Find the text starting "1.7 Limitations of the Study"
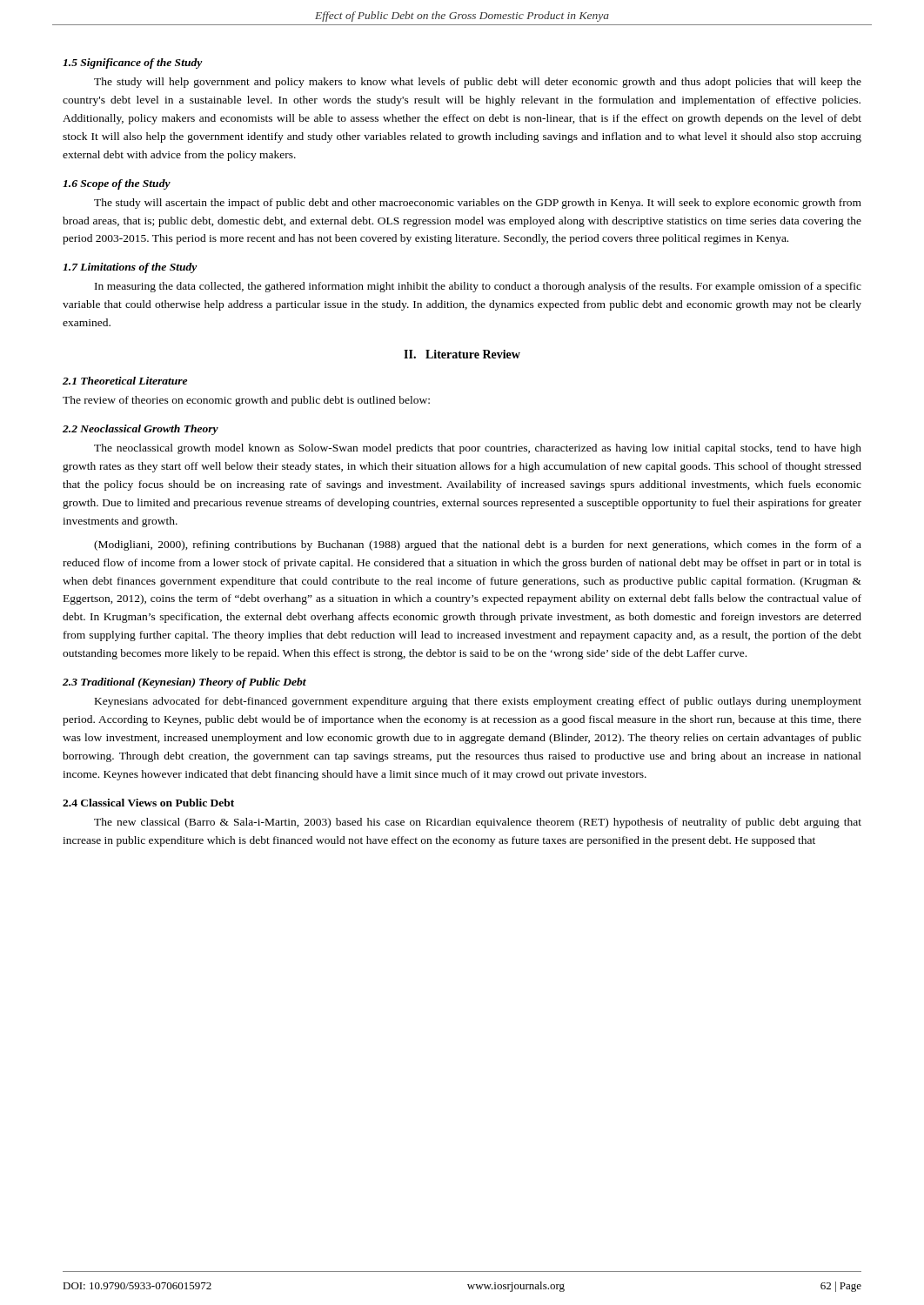 point(130,267)
